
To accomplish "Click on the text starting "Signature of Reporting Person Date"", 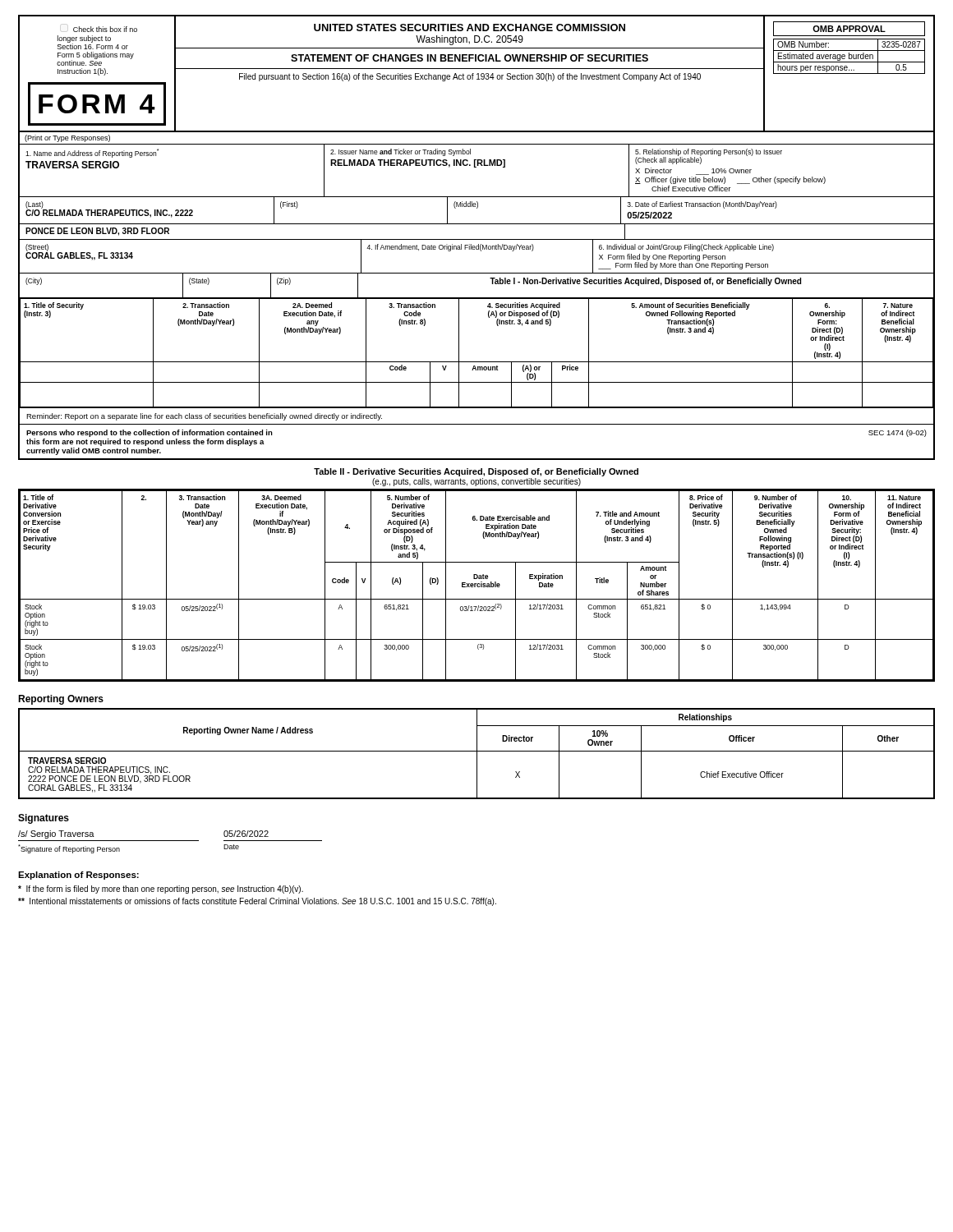I will pyautogui.click(x=129, y=848).
